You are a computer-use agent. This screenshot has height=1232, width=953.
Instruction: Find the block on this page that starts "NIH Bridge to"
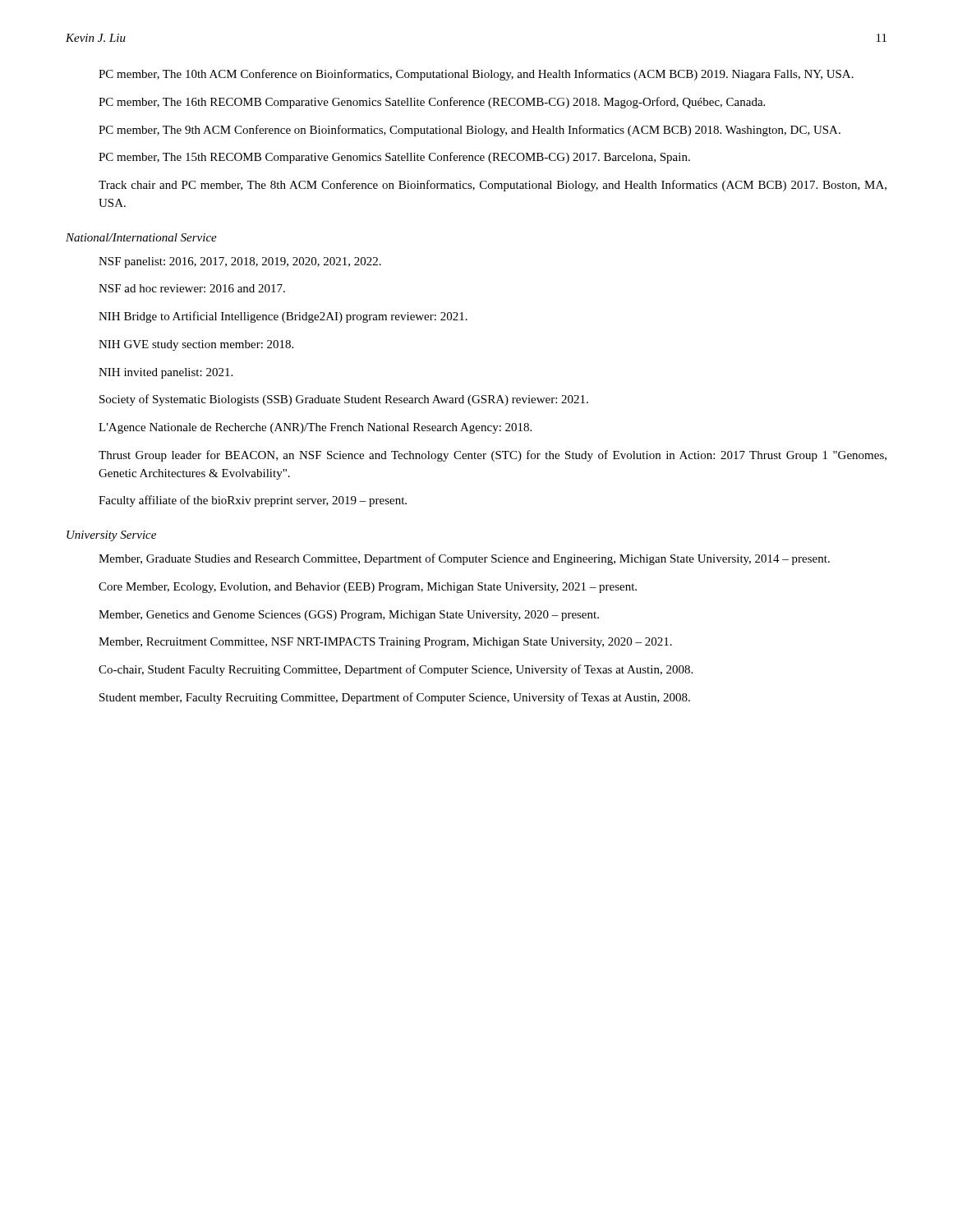(x=283, y=316)
